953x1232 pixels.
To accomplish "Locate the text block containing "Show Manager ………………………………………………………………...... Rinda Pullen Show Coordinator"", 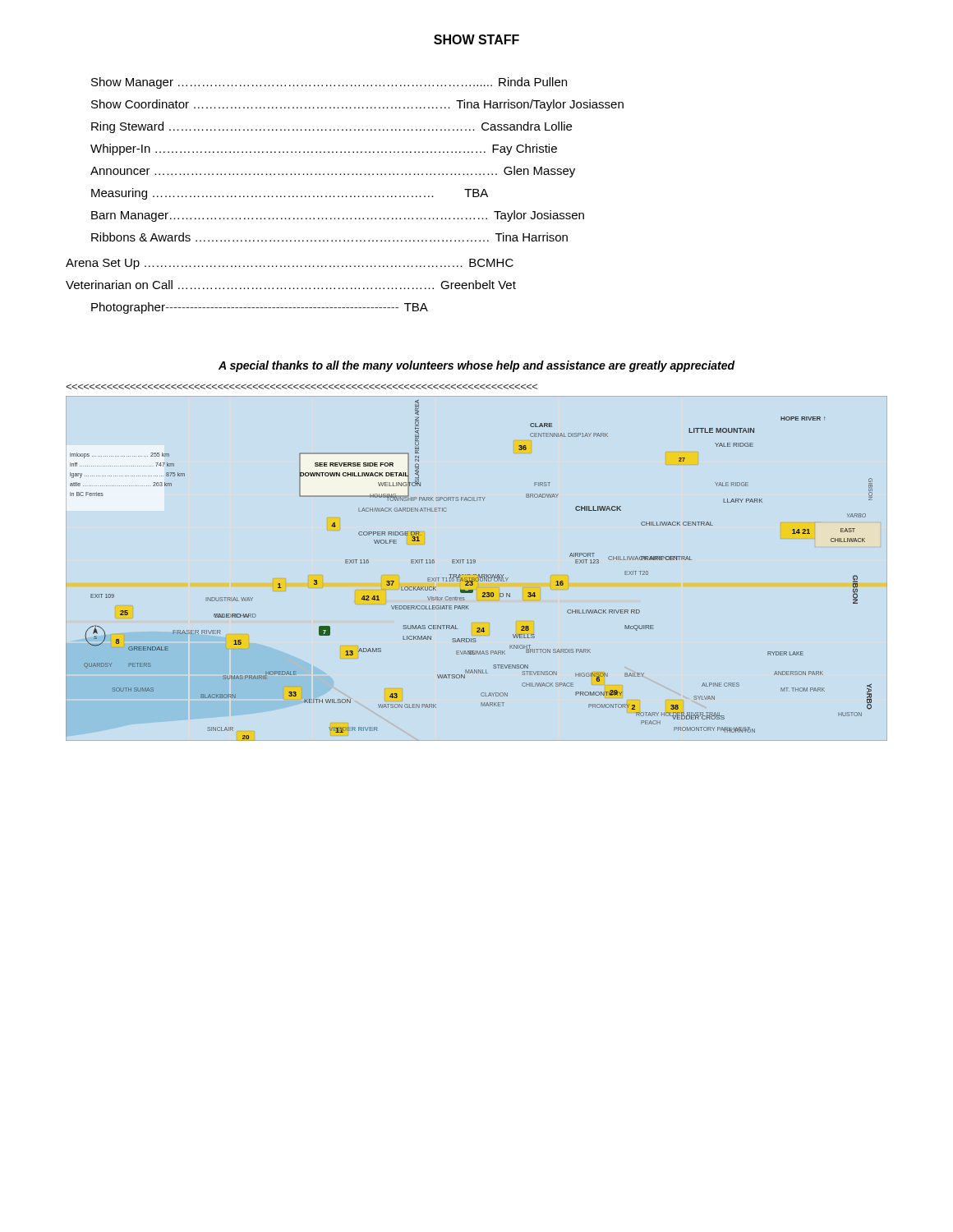I will coord(489,159).
